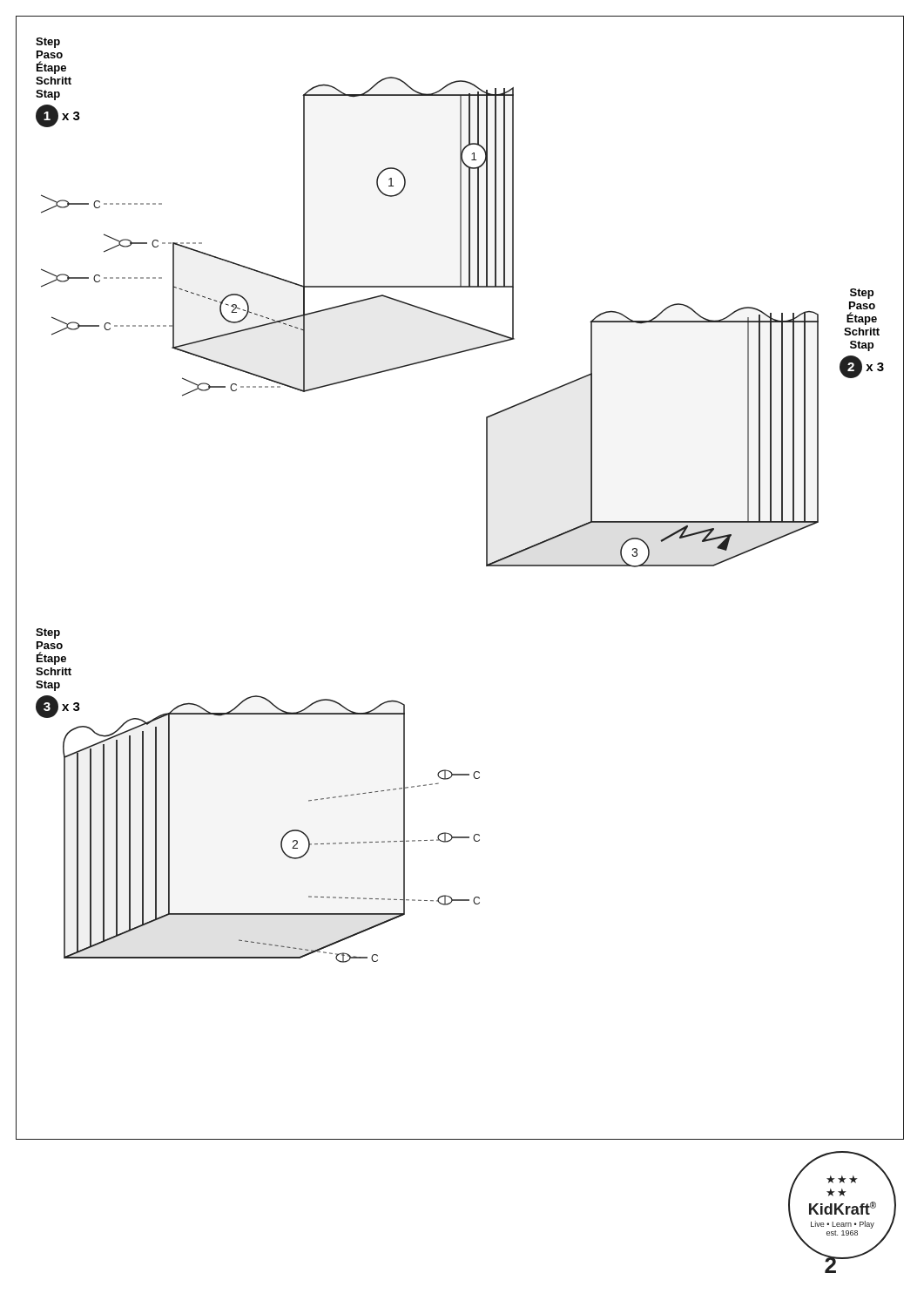Select the engineering diagram
924x1307 pixels.
(x=461, y=579)
